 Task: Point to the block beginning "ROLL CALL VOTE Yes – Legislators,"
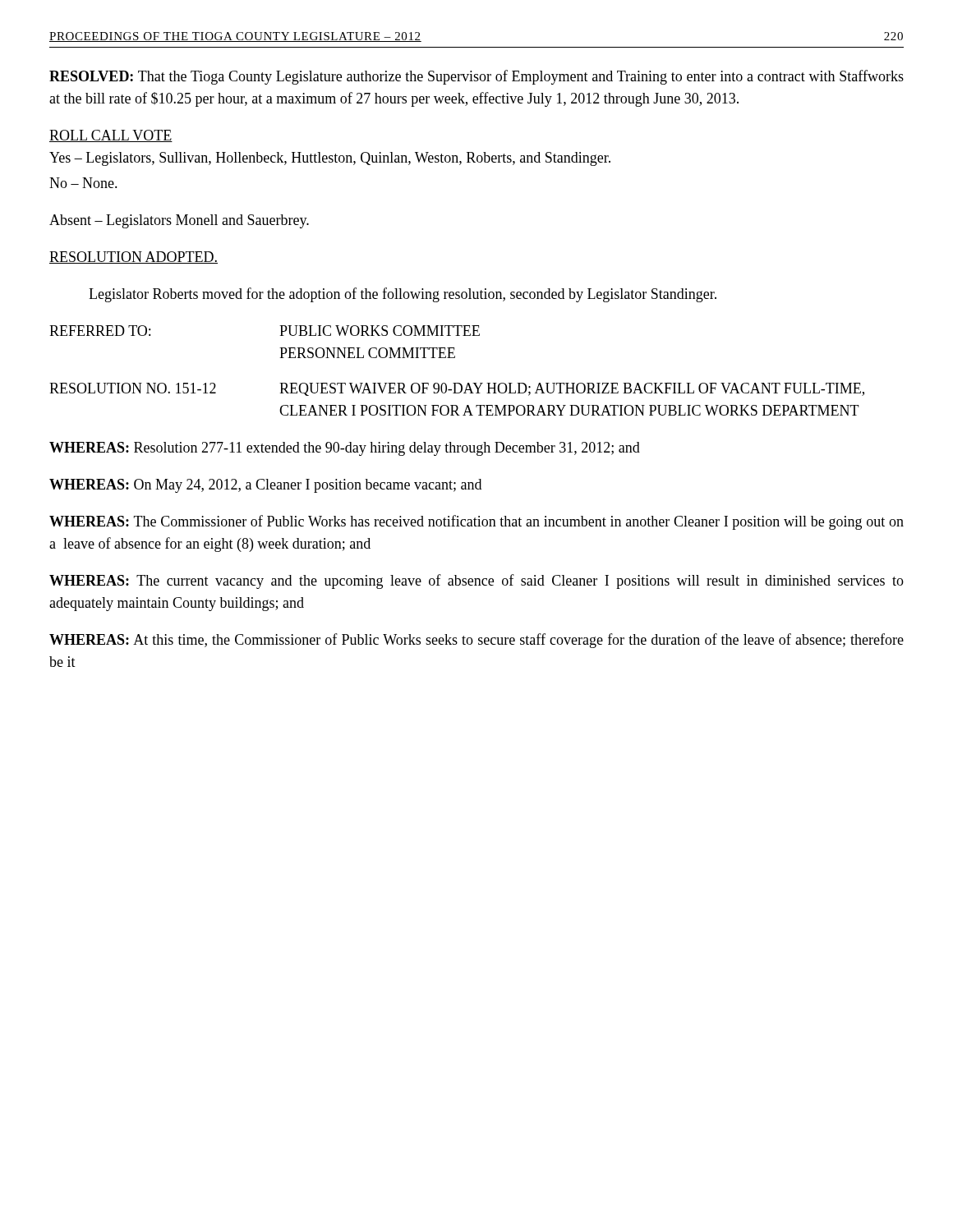point(330,147)
